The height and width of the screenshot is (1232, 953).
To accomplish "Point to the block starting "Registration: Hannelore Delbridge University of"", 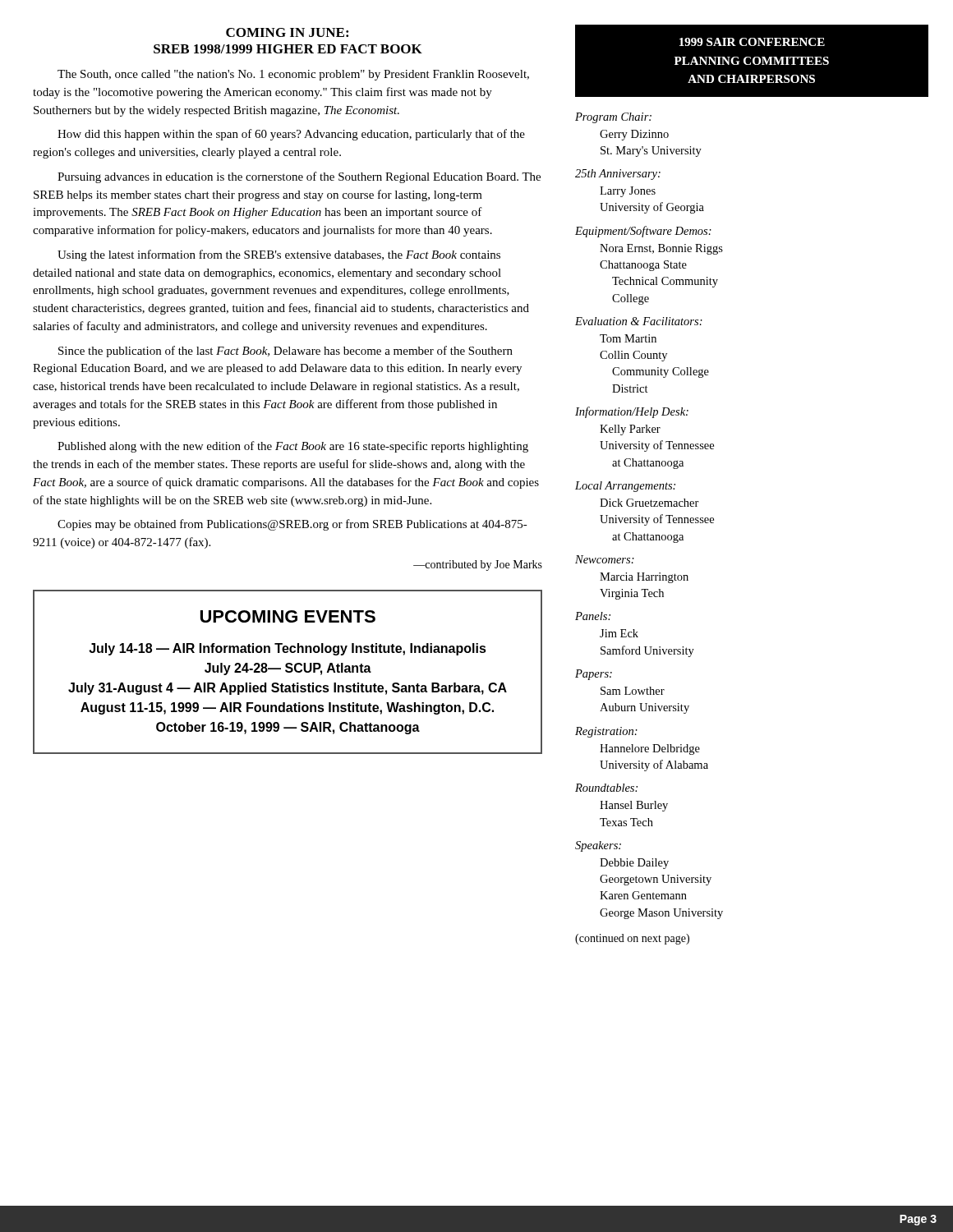I will click(606, 732).
